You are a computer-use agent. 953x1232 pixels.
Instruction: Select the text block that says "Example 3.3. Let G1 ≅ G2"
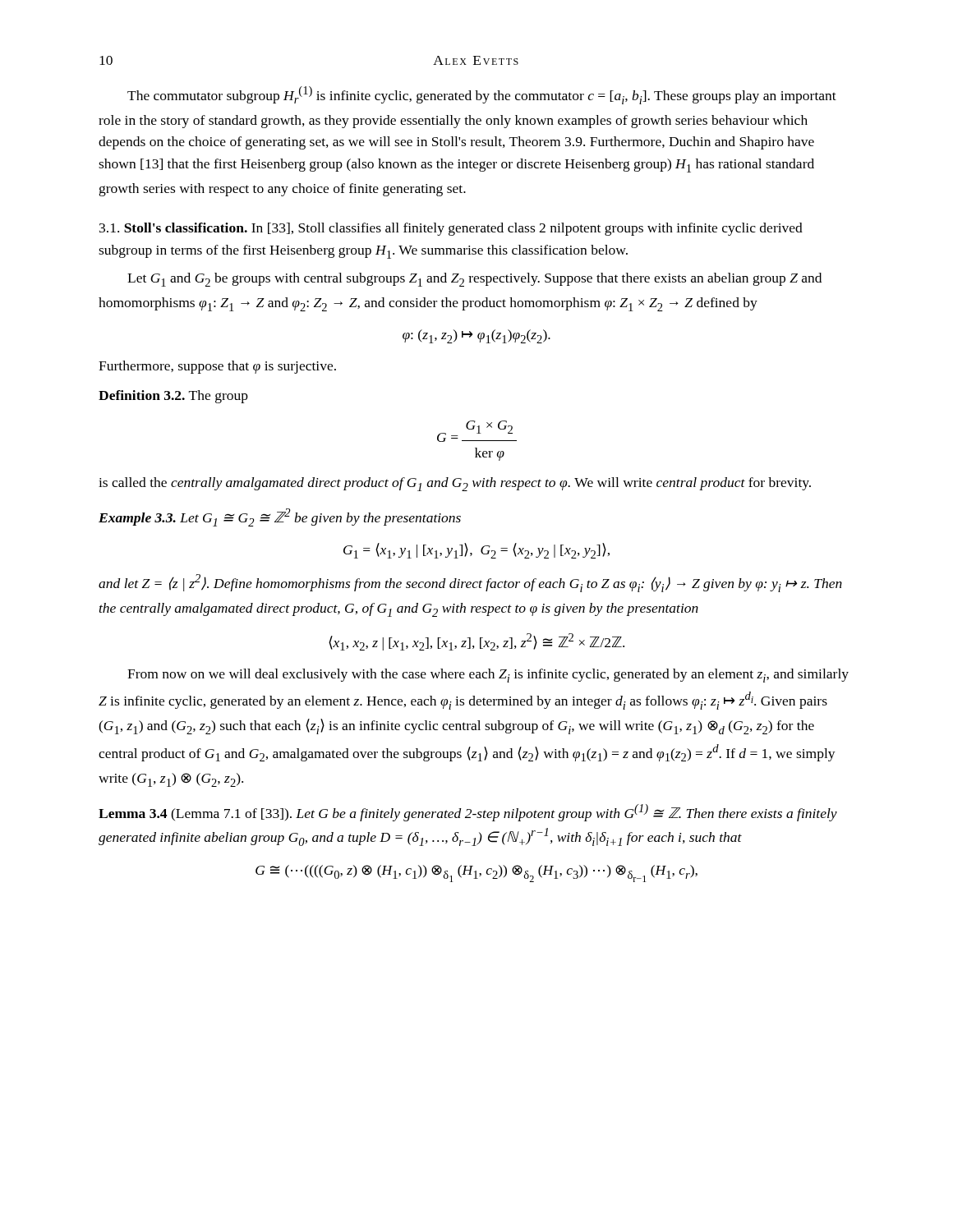point(280,517)
